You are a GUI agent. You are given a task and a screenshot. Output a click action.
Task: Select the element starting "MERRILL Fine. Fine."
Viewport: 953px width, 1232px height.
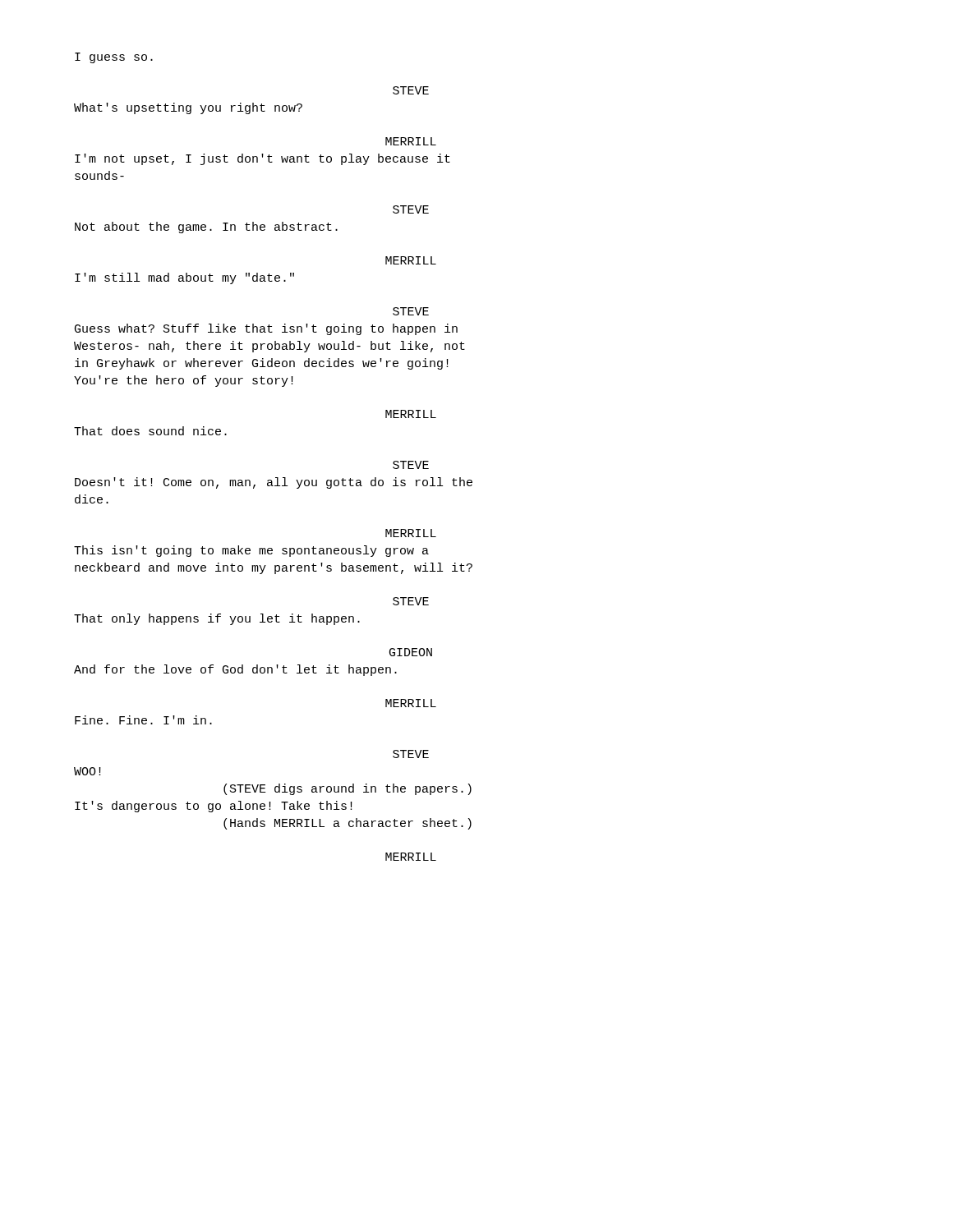(411, 714)
